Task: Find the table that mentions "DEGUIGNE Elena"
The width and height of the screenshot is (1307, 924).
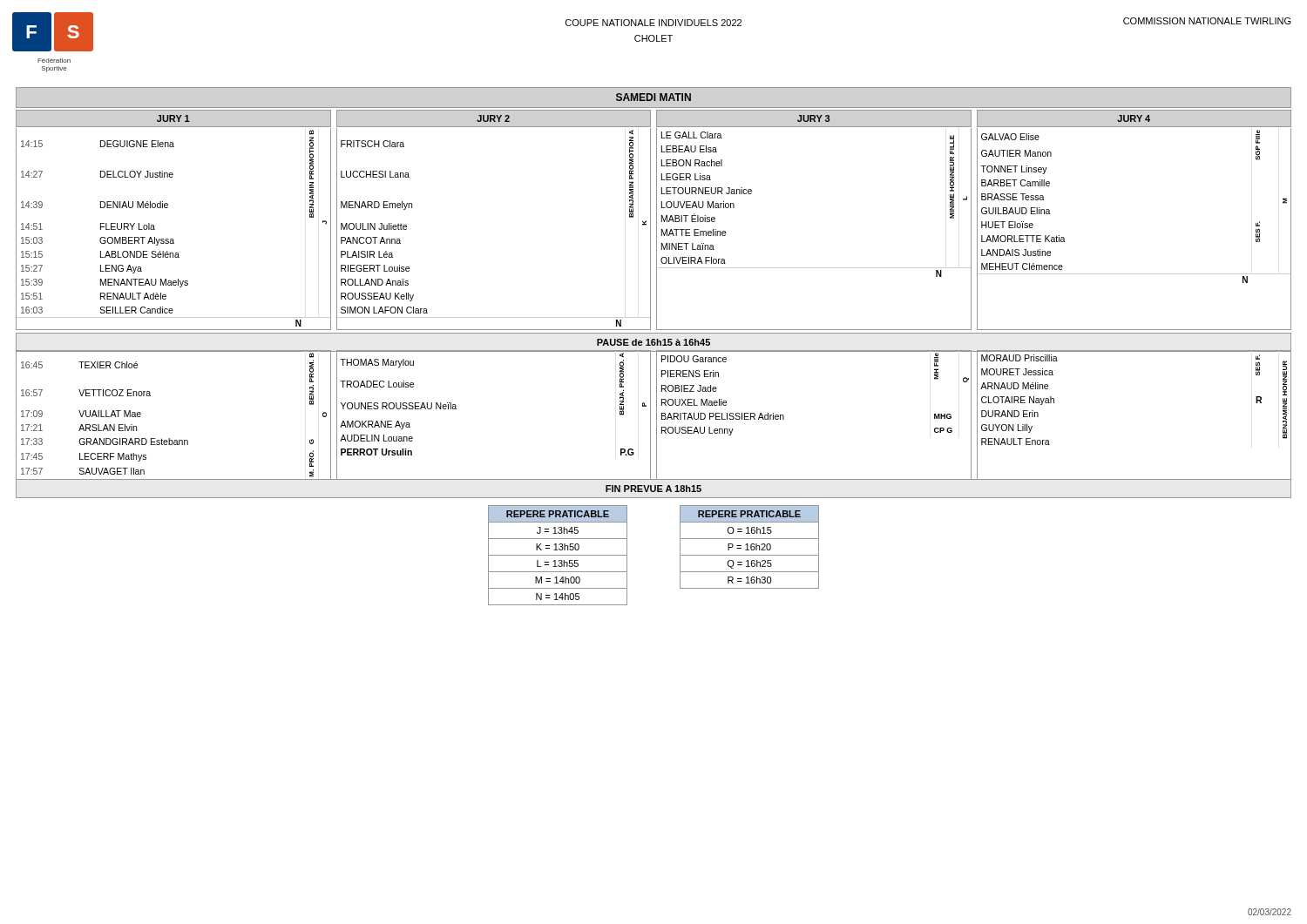Action: point(173,229)
